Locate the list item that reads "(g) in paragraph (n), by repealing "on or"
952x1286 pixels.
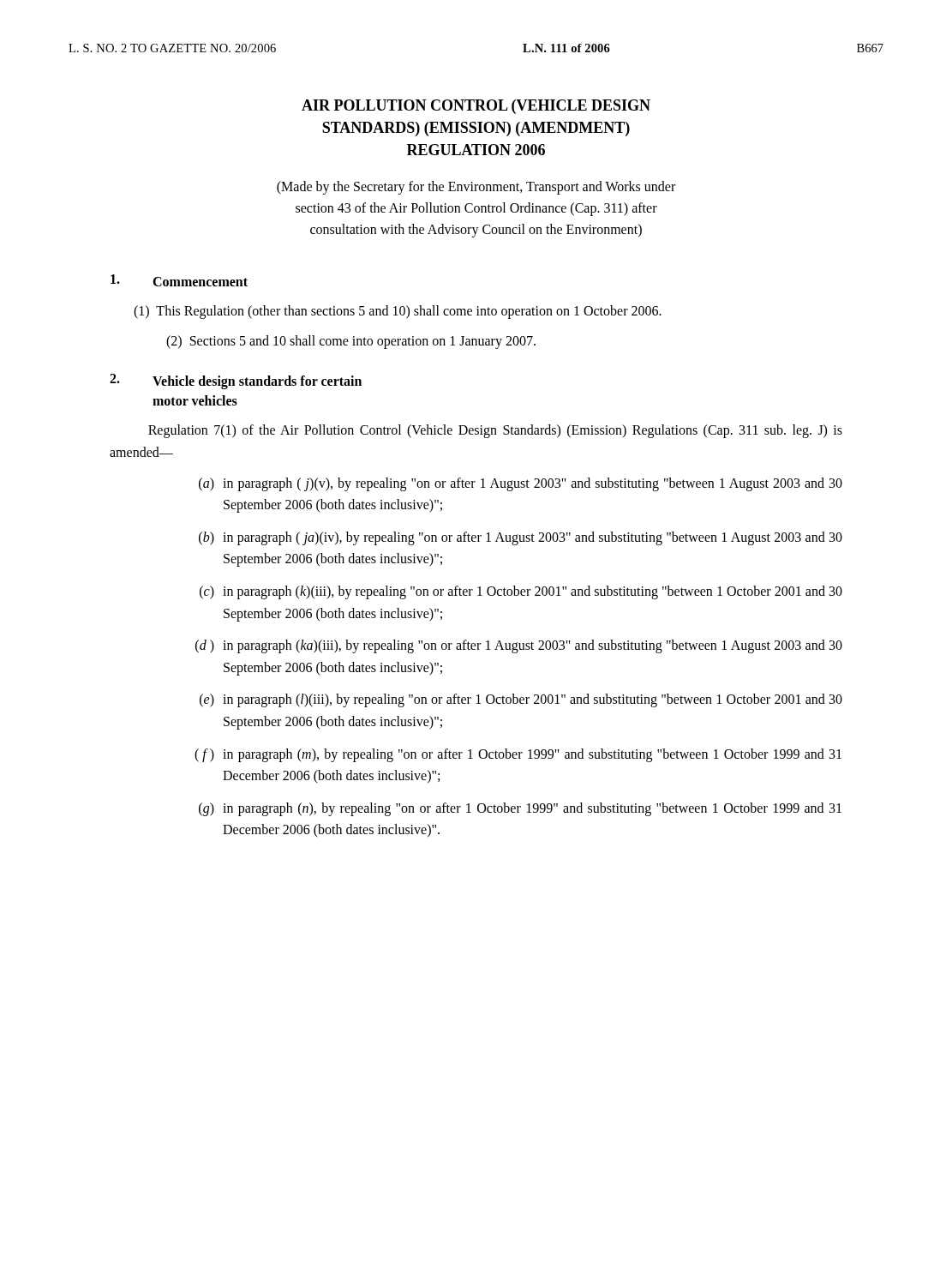510,819
